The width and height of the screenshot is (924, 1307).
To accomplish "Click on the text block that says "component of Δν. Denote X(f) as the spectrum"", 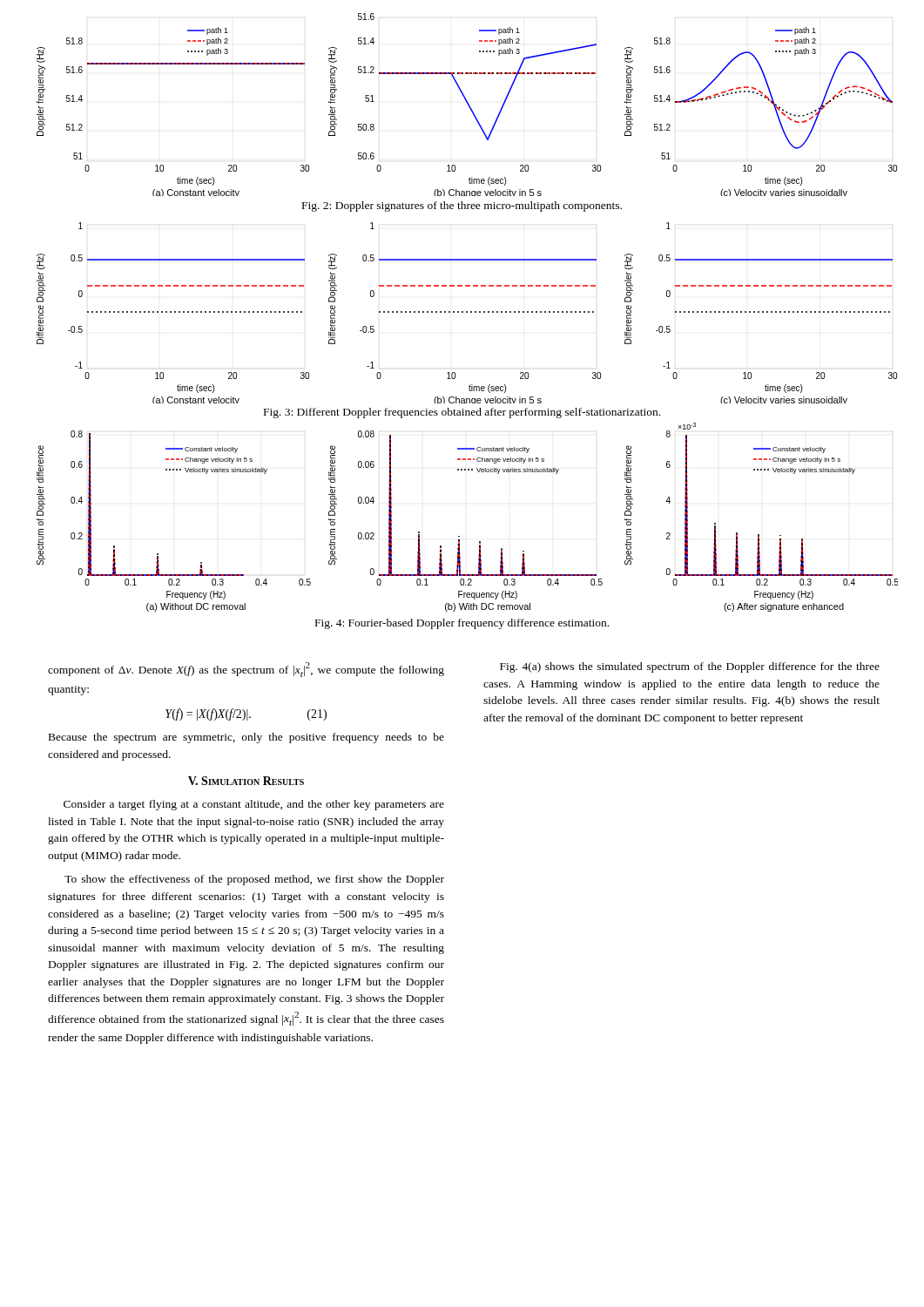I will [x=246, y=677].
